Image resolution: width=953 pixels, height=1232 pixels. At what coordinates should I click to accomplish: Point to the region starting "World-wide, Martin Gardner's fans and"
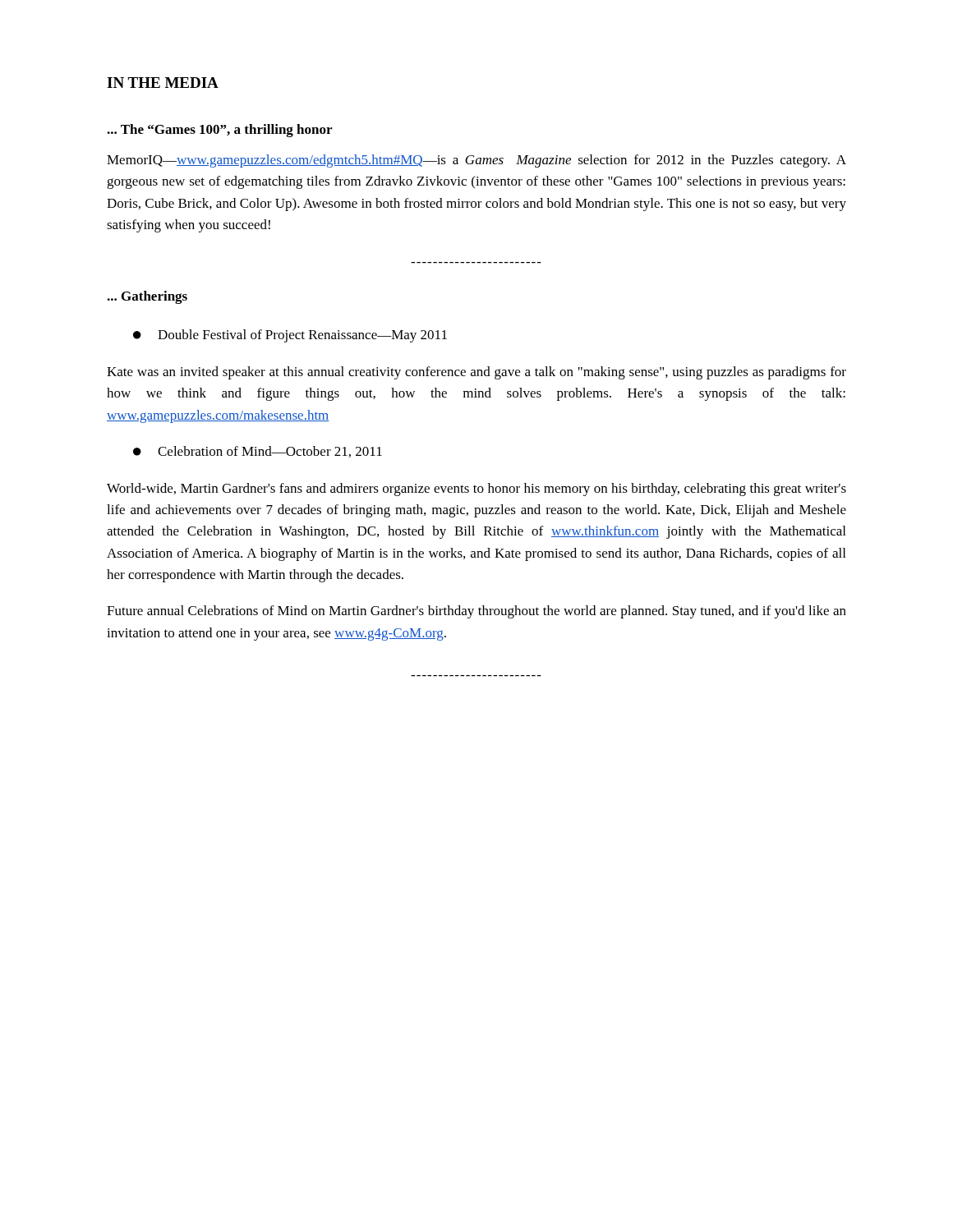(x=476, y=531)
